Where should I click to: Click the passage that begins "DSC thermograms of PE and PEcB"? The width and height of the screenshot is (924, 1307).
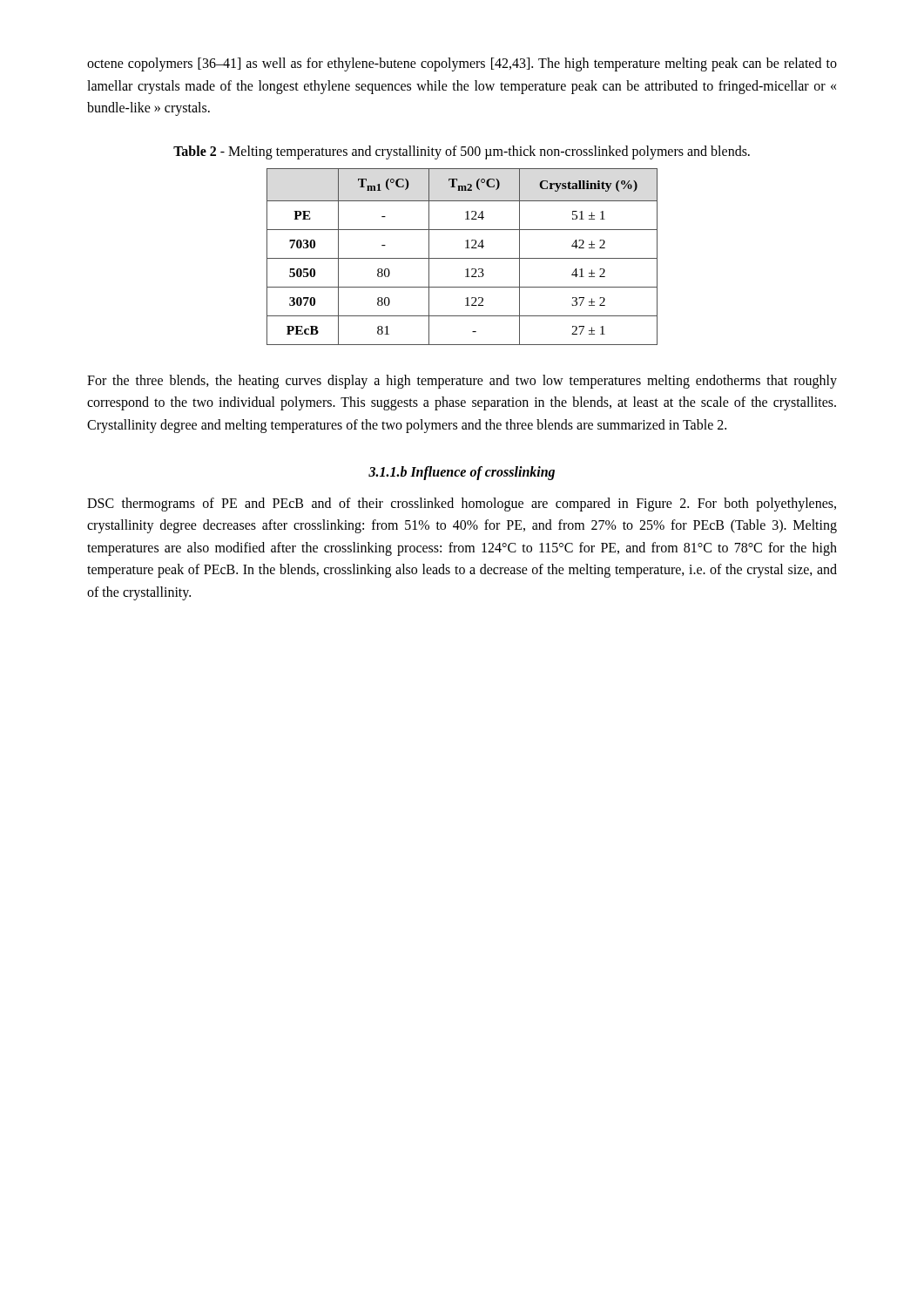(462, 548)
